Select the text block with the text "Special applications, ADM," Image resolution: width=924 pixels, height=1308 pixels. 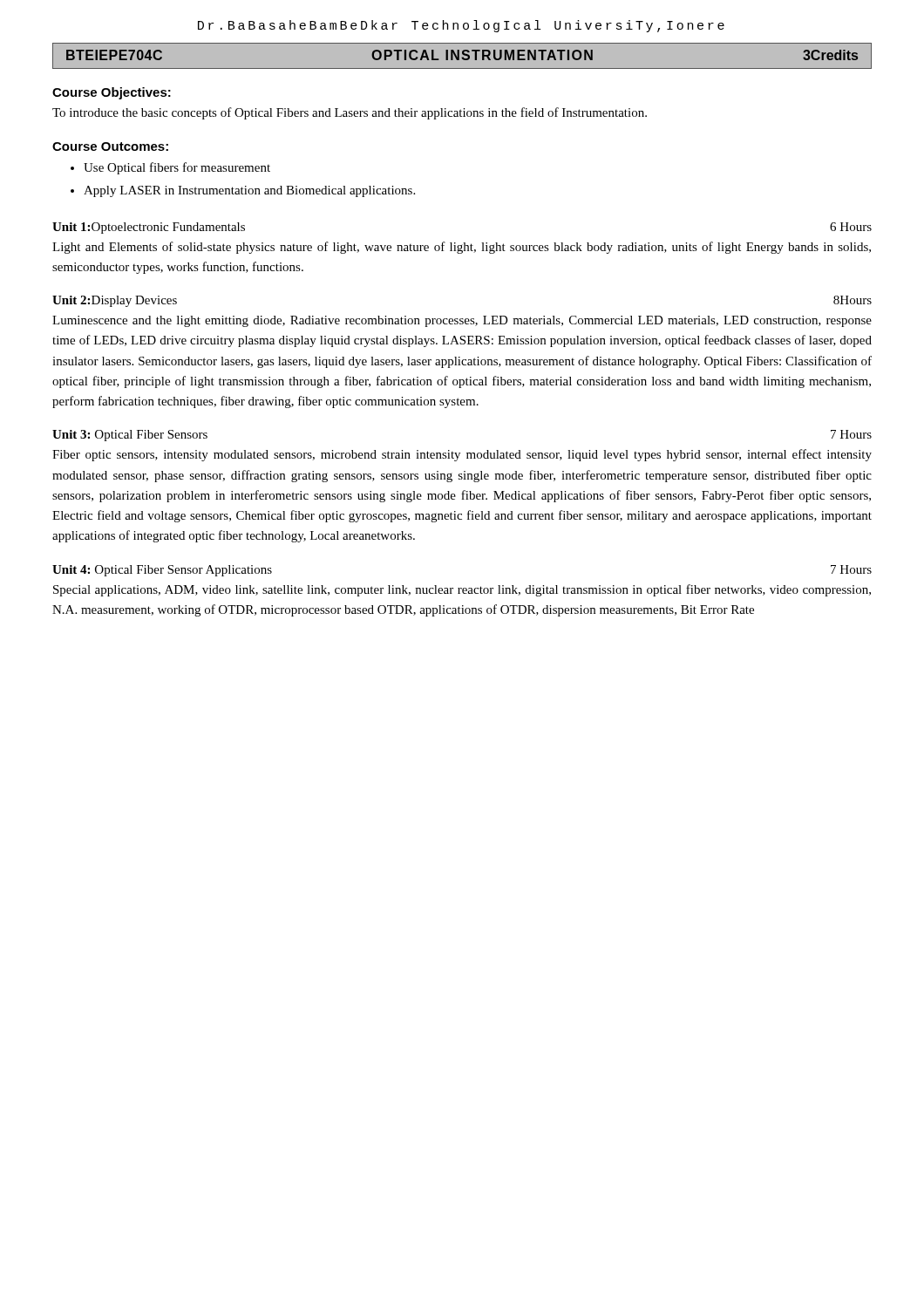[462, 599]
